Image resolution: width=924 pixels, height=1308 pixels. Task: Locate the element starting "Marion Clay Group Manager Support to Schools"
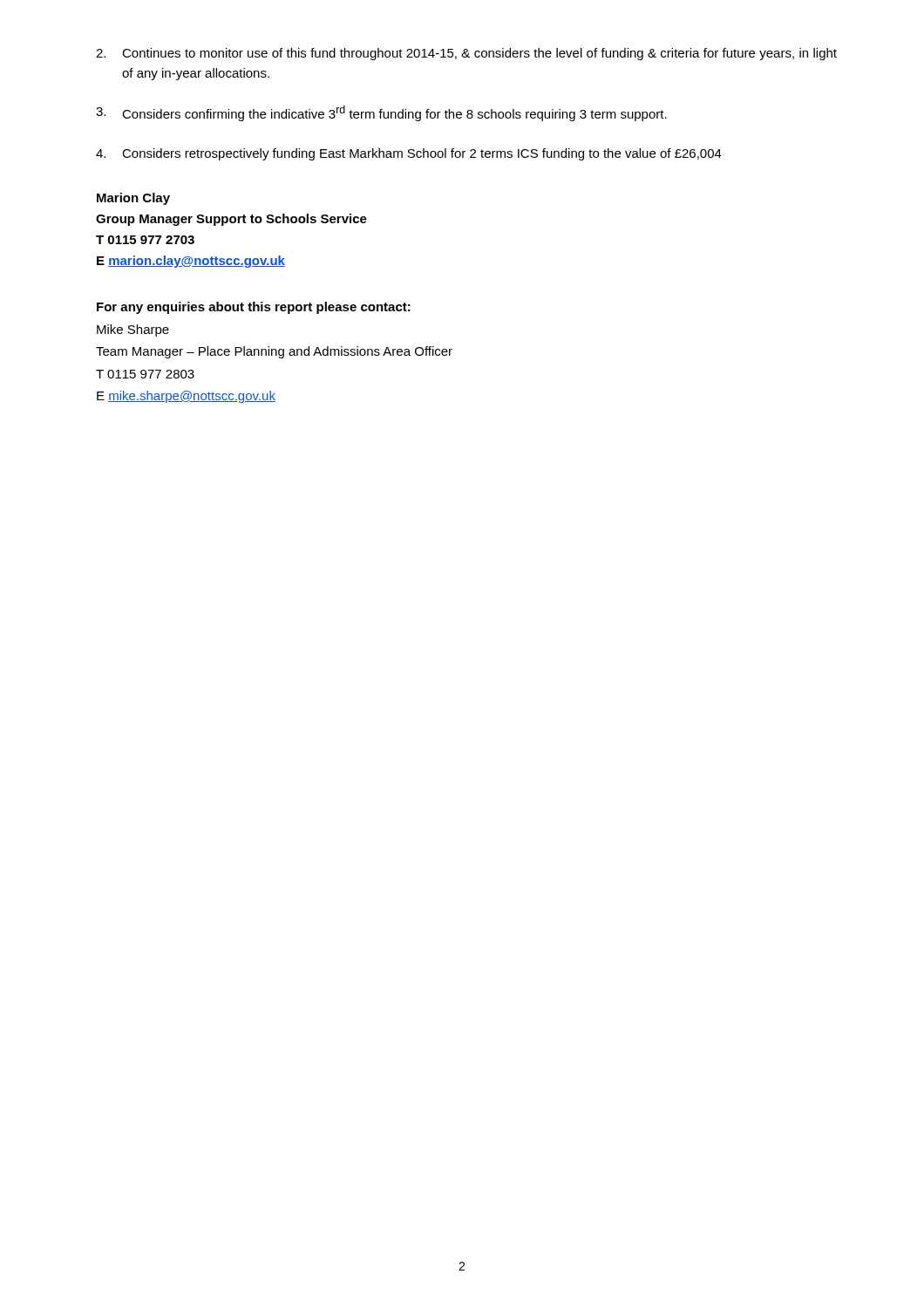pos(231,229)
